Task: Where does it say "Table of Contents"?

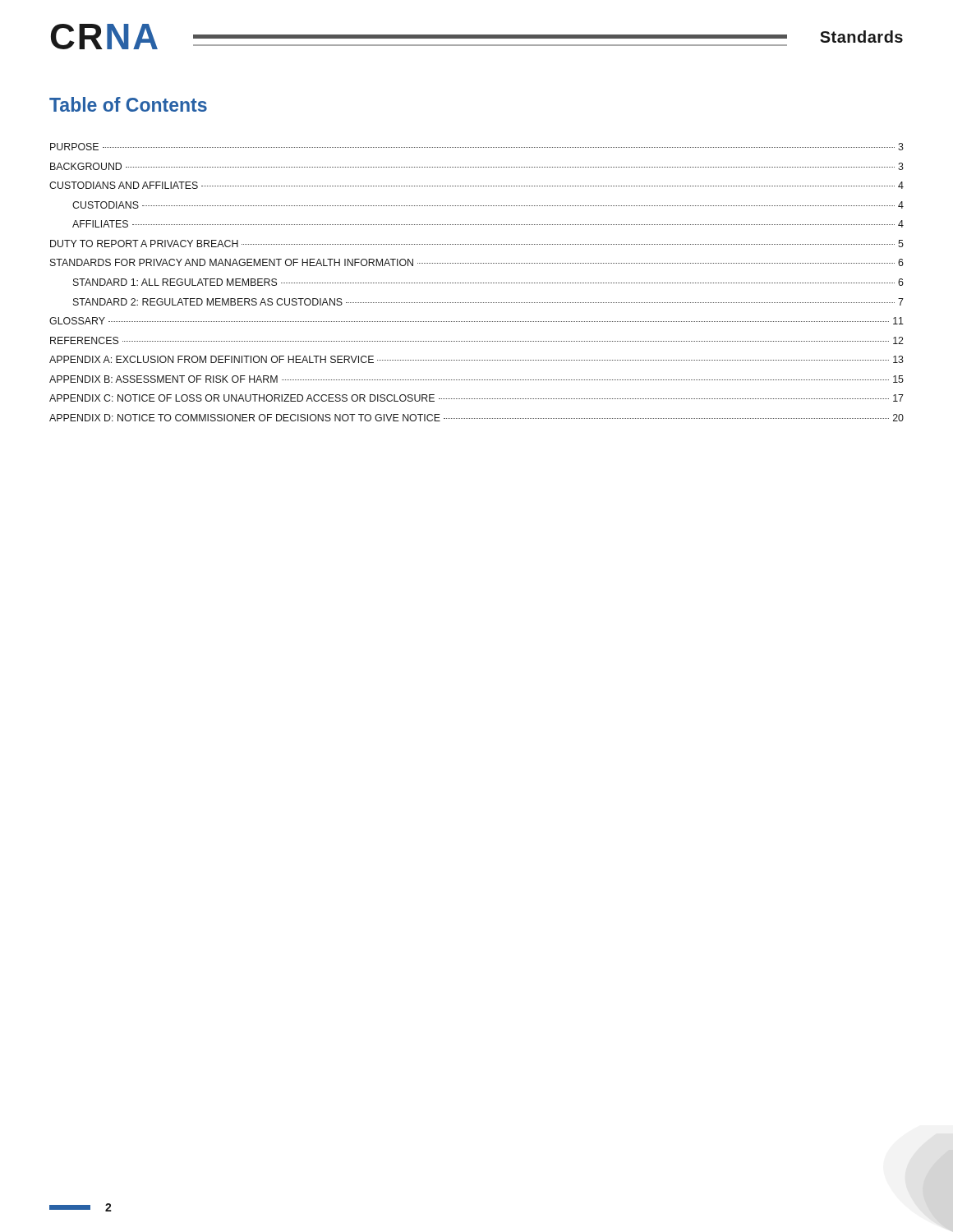Action: [128, 105]
